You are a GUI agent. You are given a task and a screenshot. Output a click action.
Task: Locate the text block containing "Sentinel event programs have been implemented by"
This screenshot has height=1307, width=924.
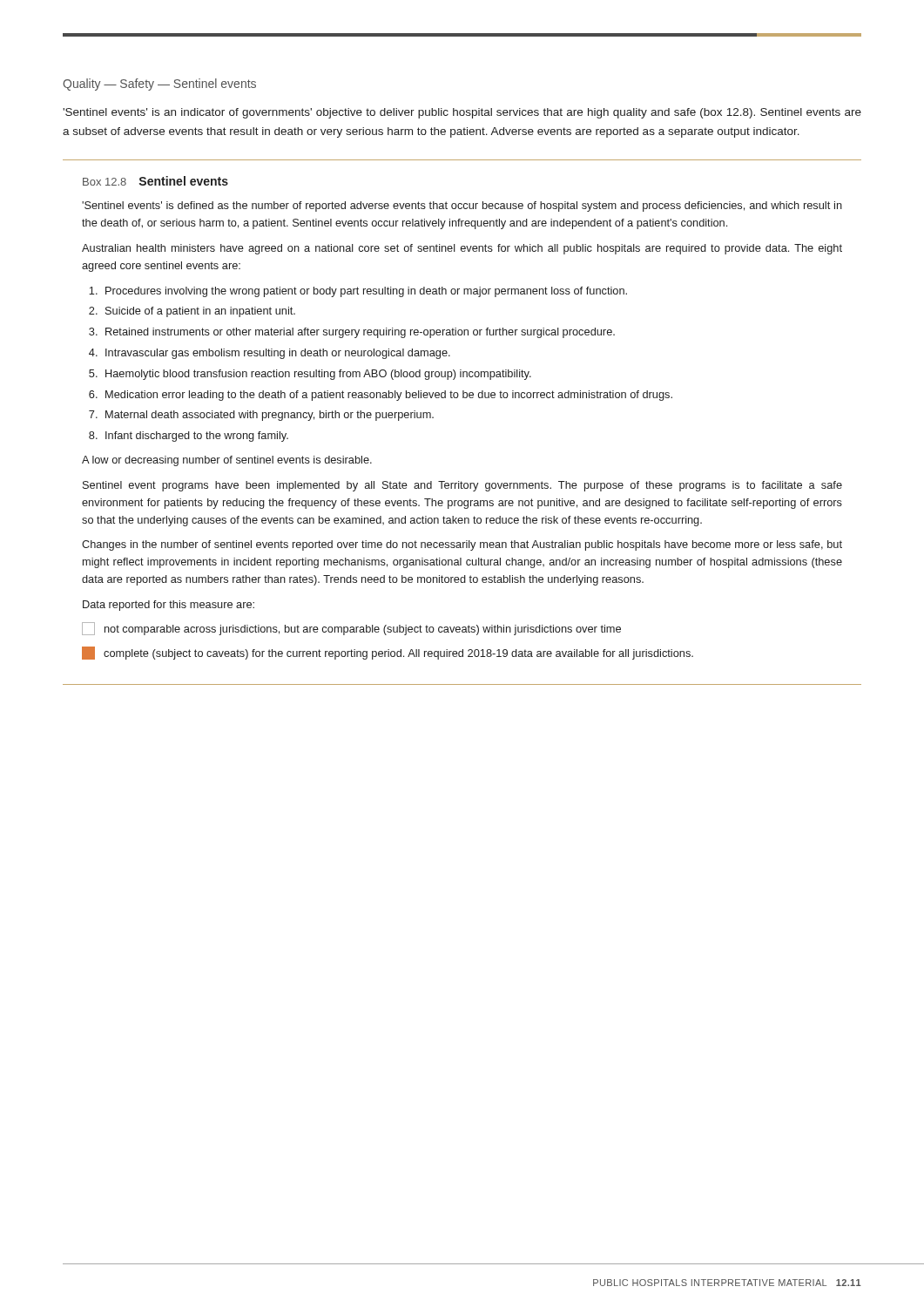[462, 502]
